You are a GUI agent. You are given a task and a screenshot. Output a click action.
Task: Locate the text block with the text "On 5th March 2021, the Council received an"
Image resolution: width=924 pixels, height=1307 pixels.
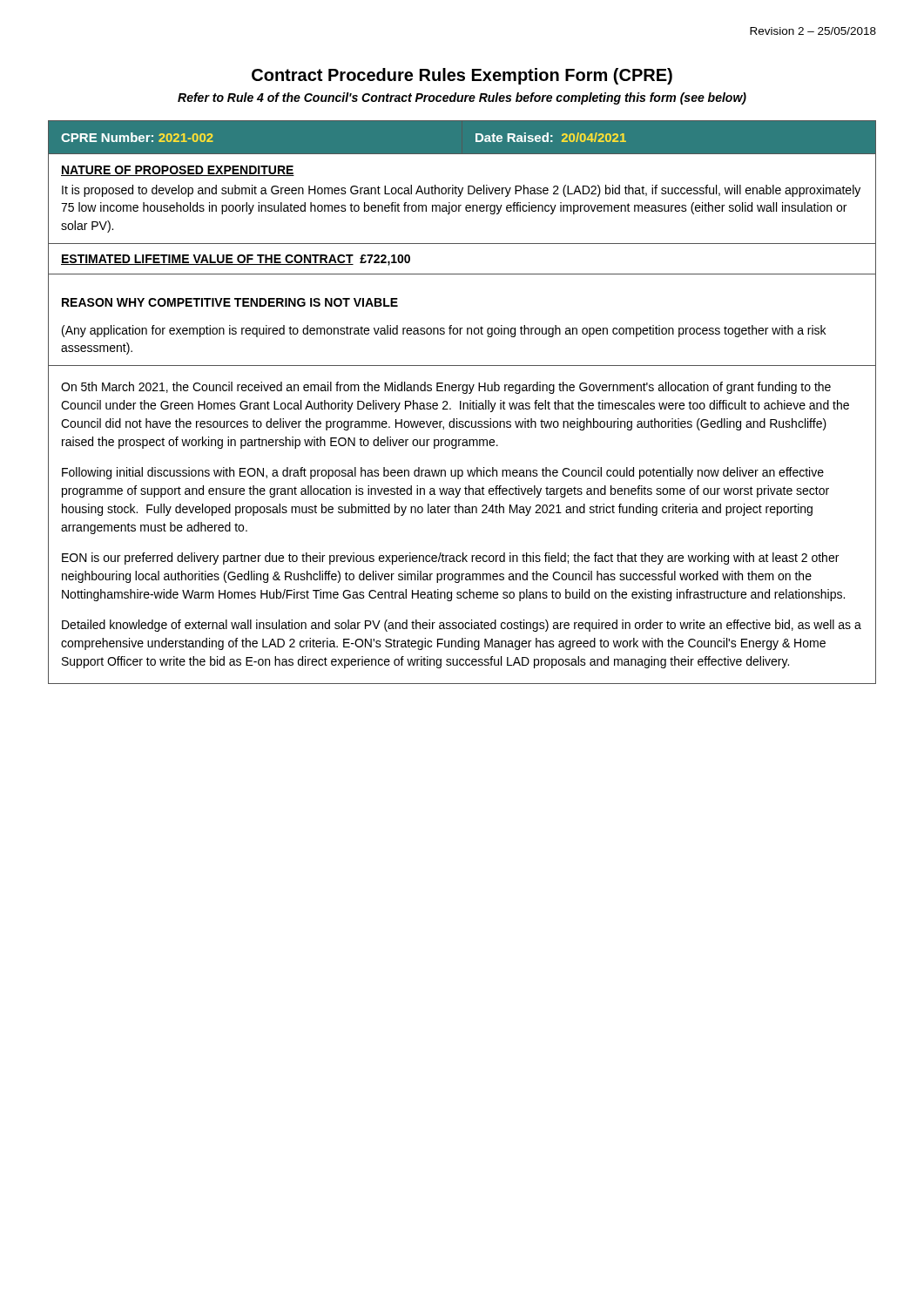446,388
